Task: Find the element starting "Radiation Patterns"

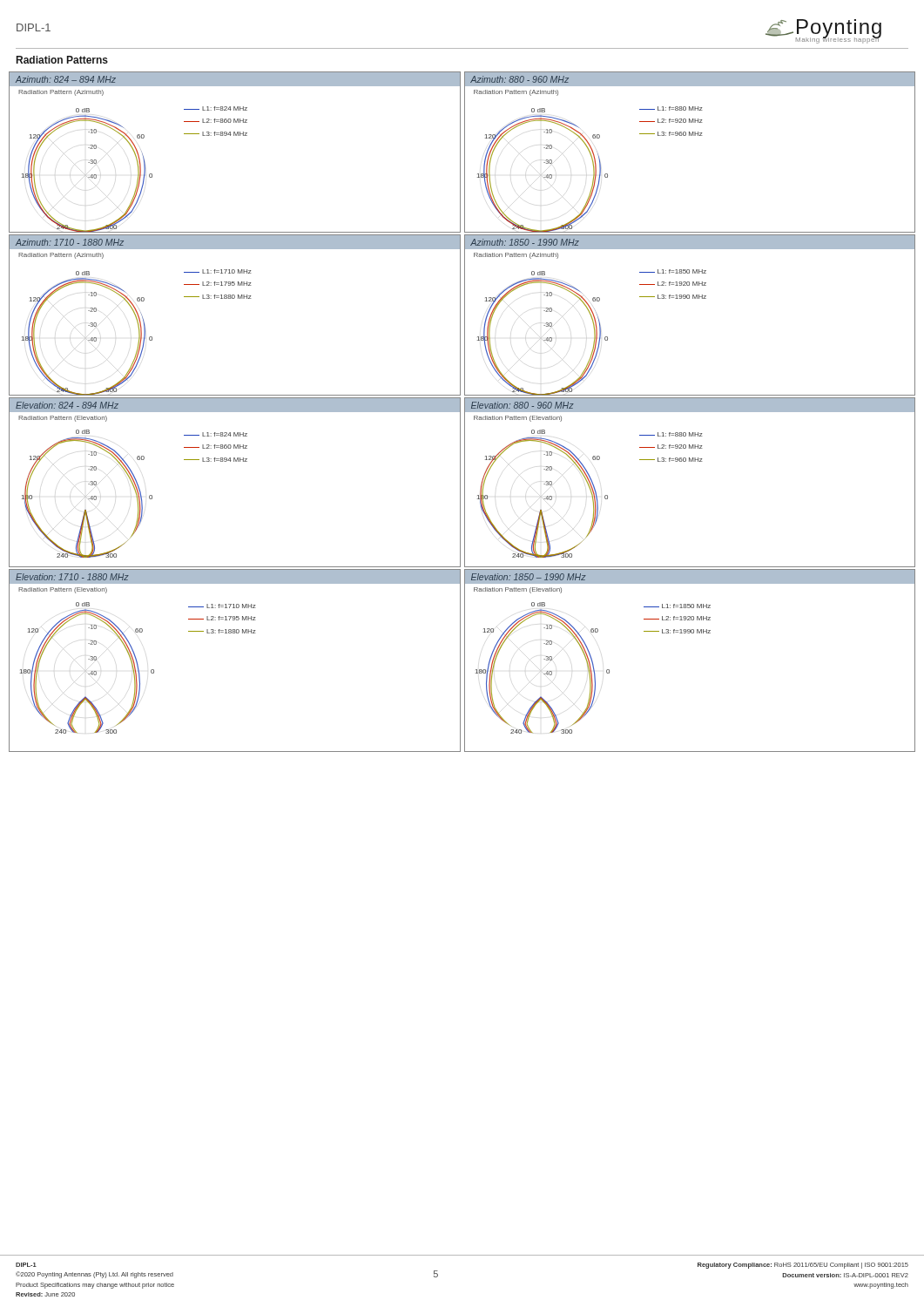Action: [62, 60]
